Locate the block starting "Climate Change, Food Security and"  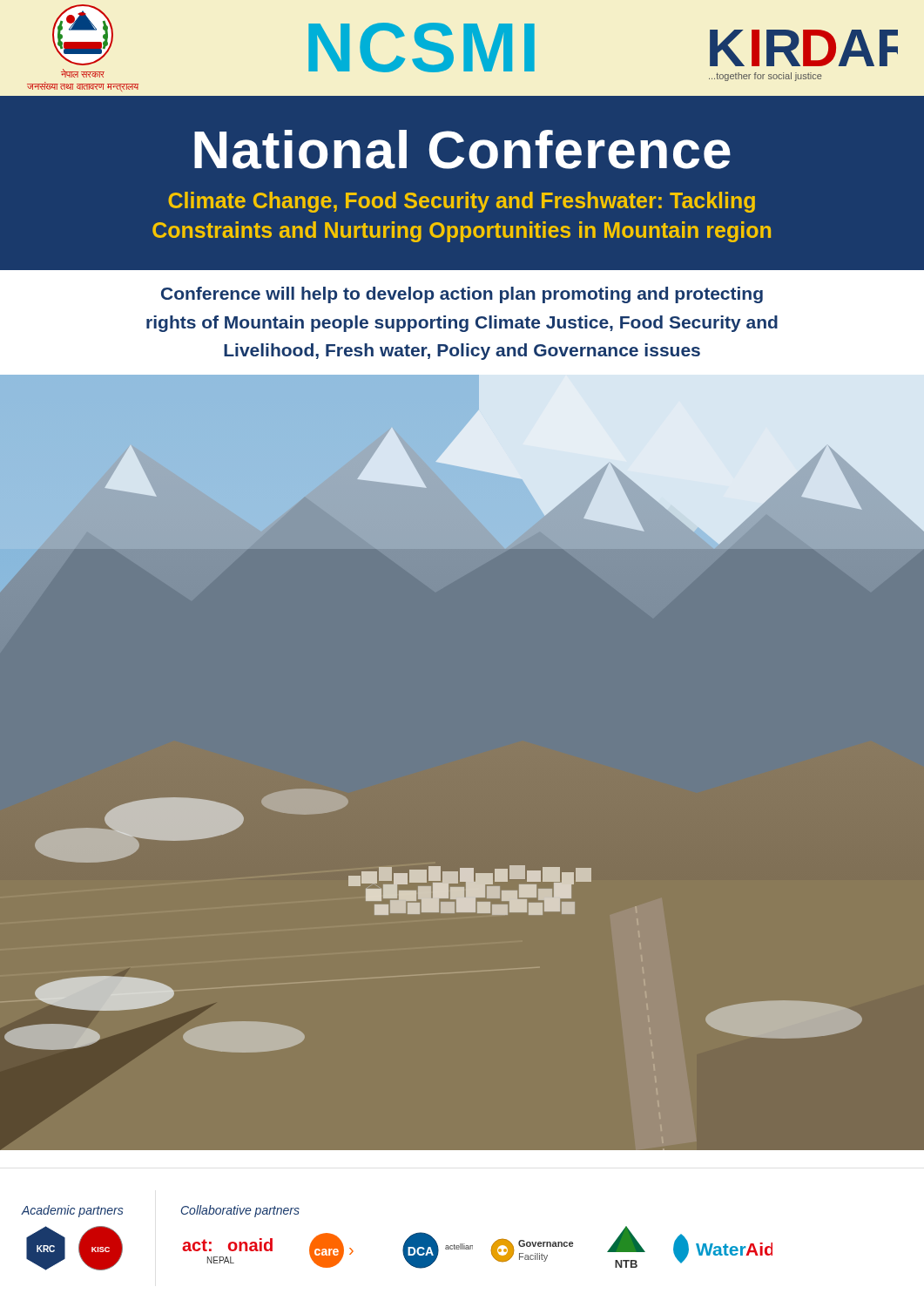(x=462, y=215)
